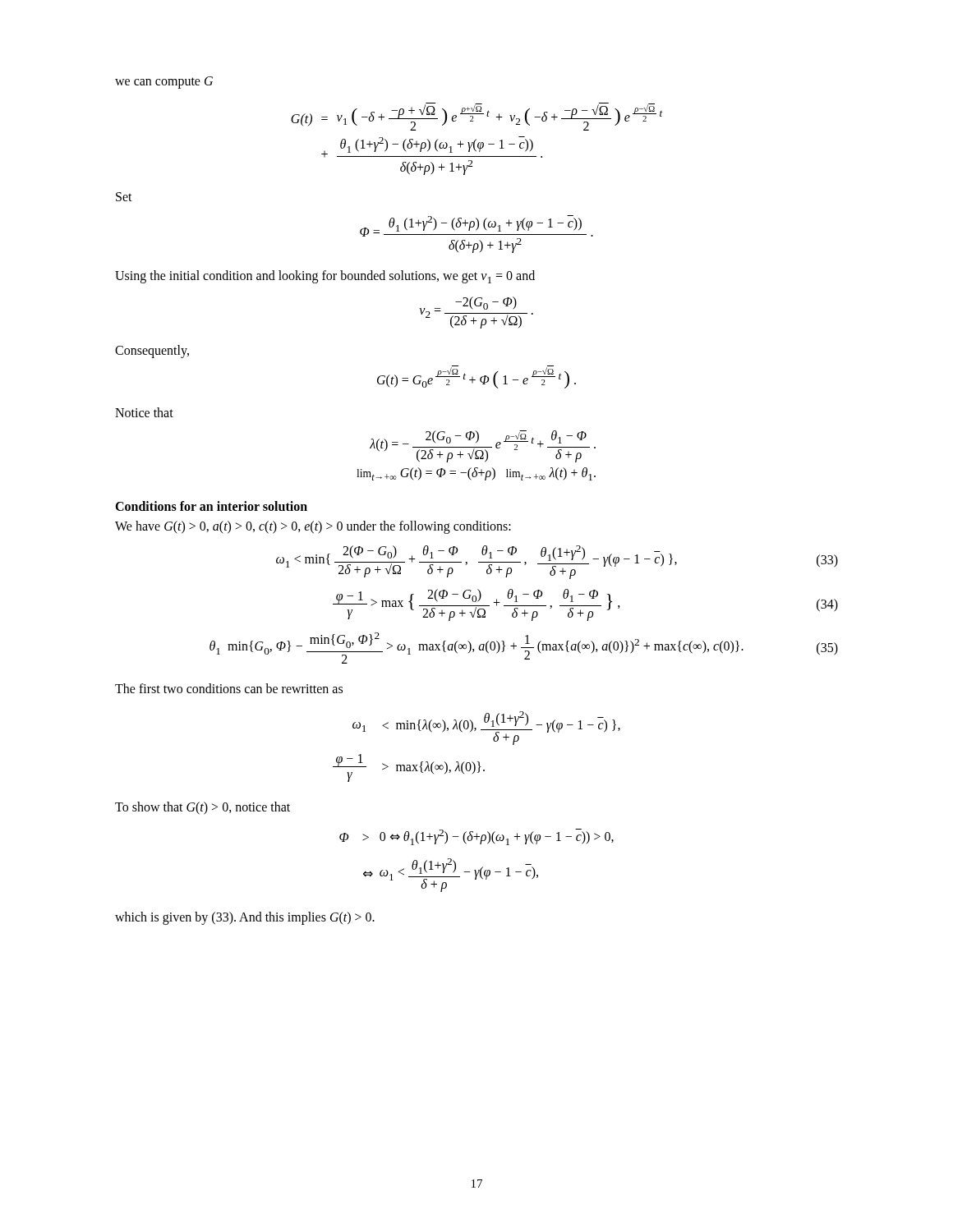Click on the formula containing "φ − 1 γ > max"

tap(476, 604)
